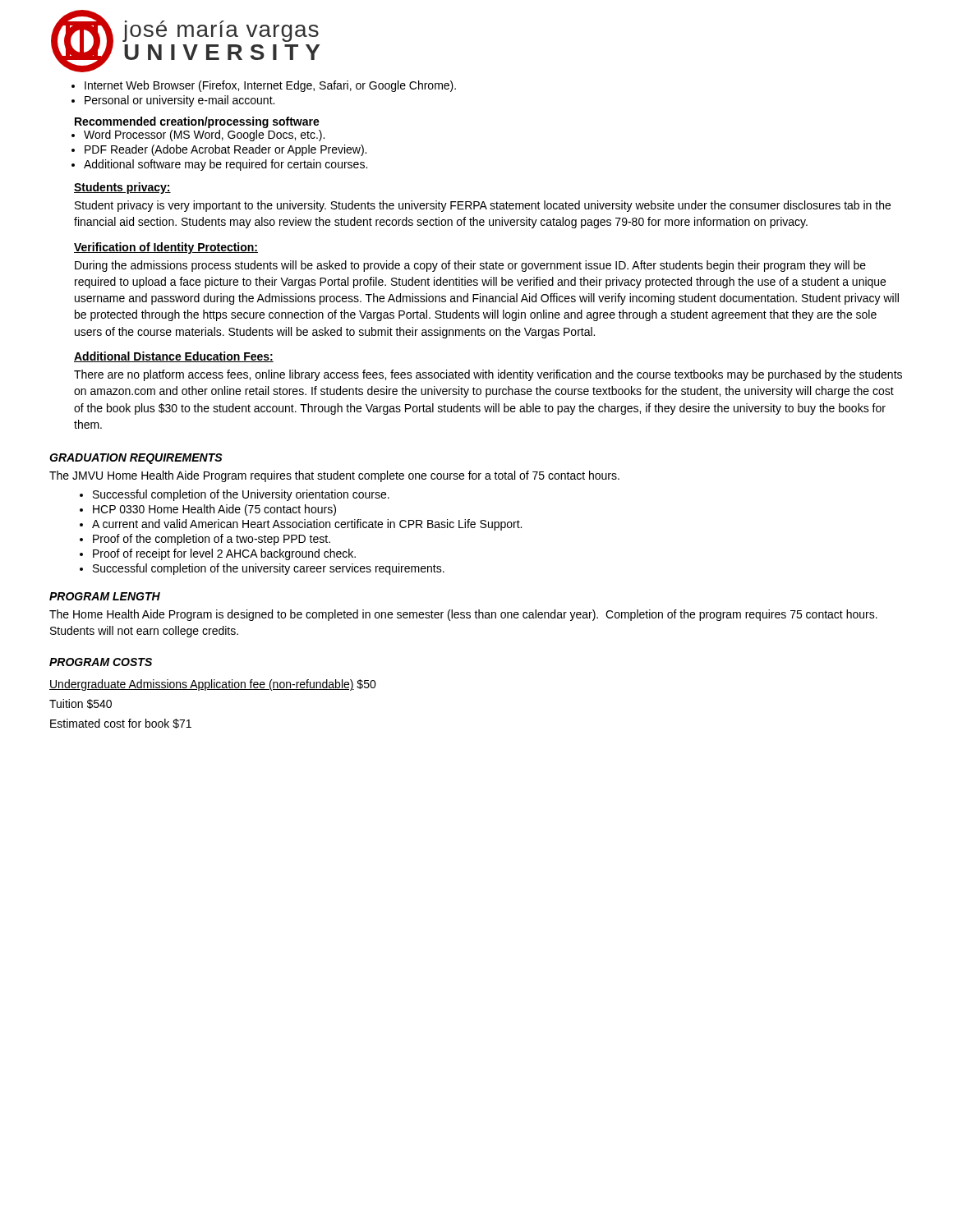Locate the element starting "Successful completion of the University orientation"
953x1232 pixels.
235,495
